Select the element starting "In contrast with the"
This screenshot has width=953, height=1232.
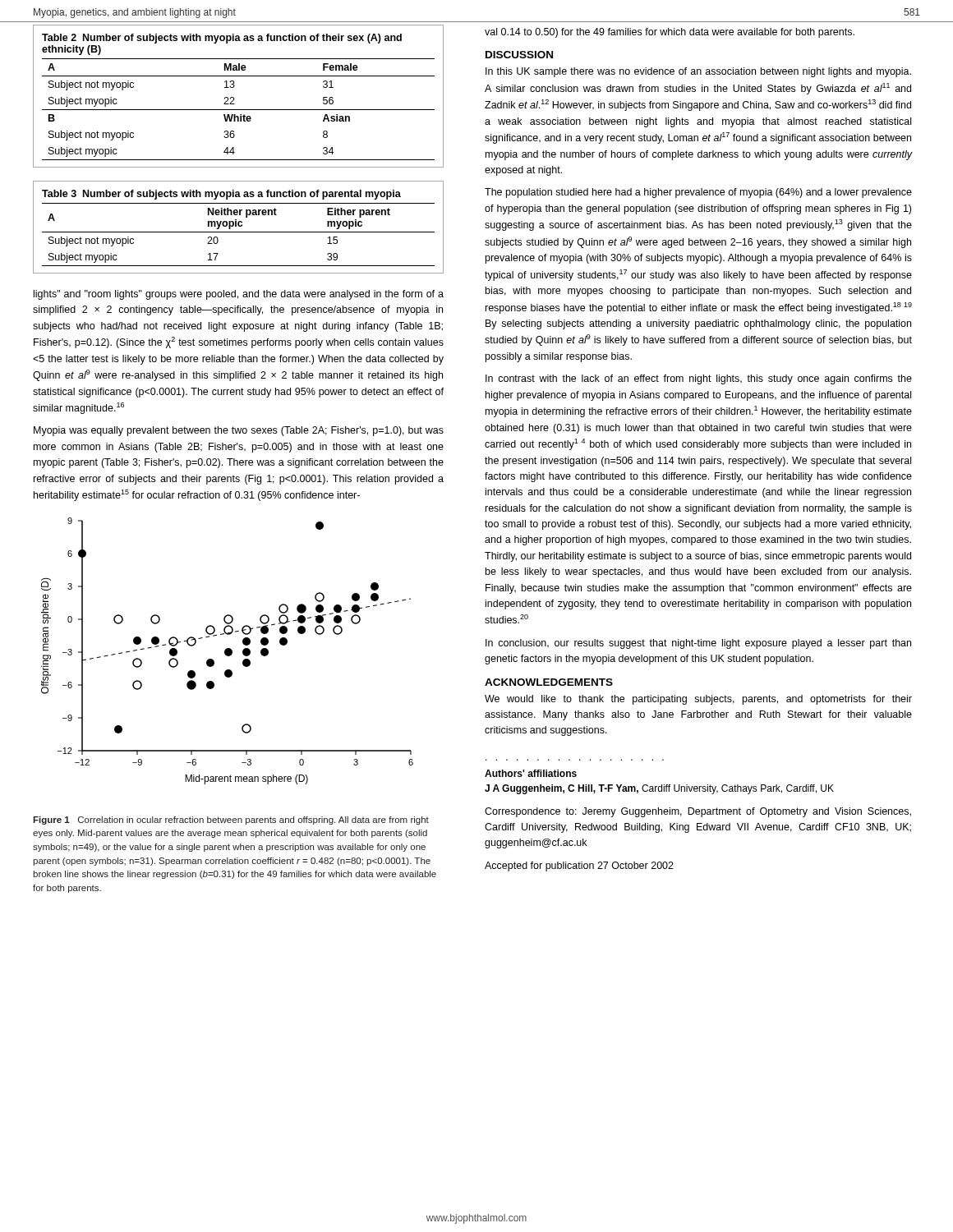click(698, 500)
